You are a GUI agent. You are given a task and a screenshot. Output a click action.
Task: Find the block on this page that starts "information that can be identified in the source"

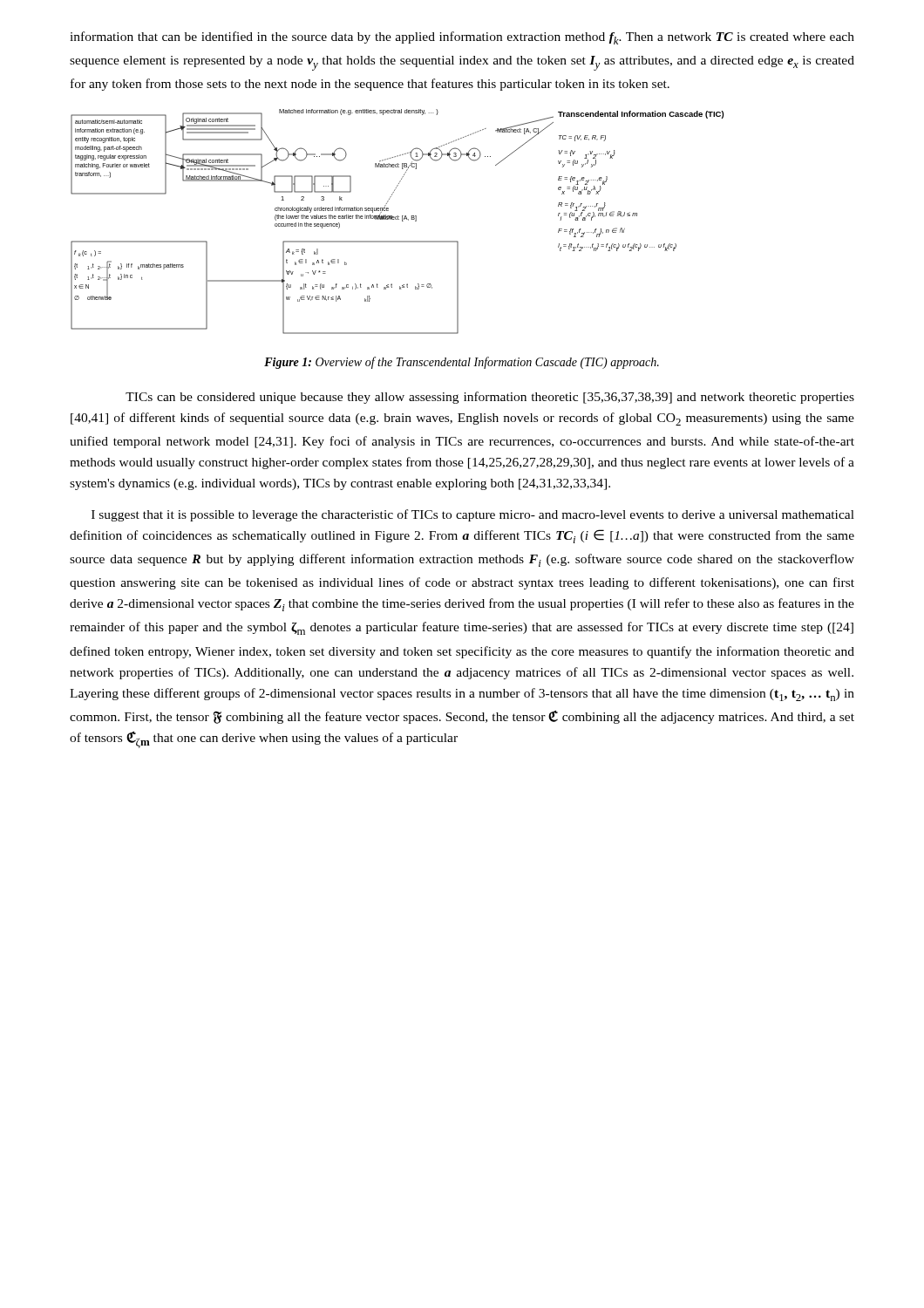point(462,60)
